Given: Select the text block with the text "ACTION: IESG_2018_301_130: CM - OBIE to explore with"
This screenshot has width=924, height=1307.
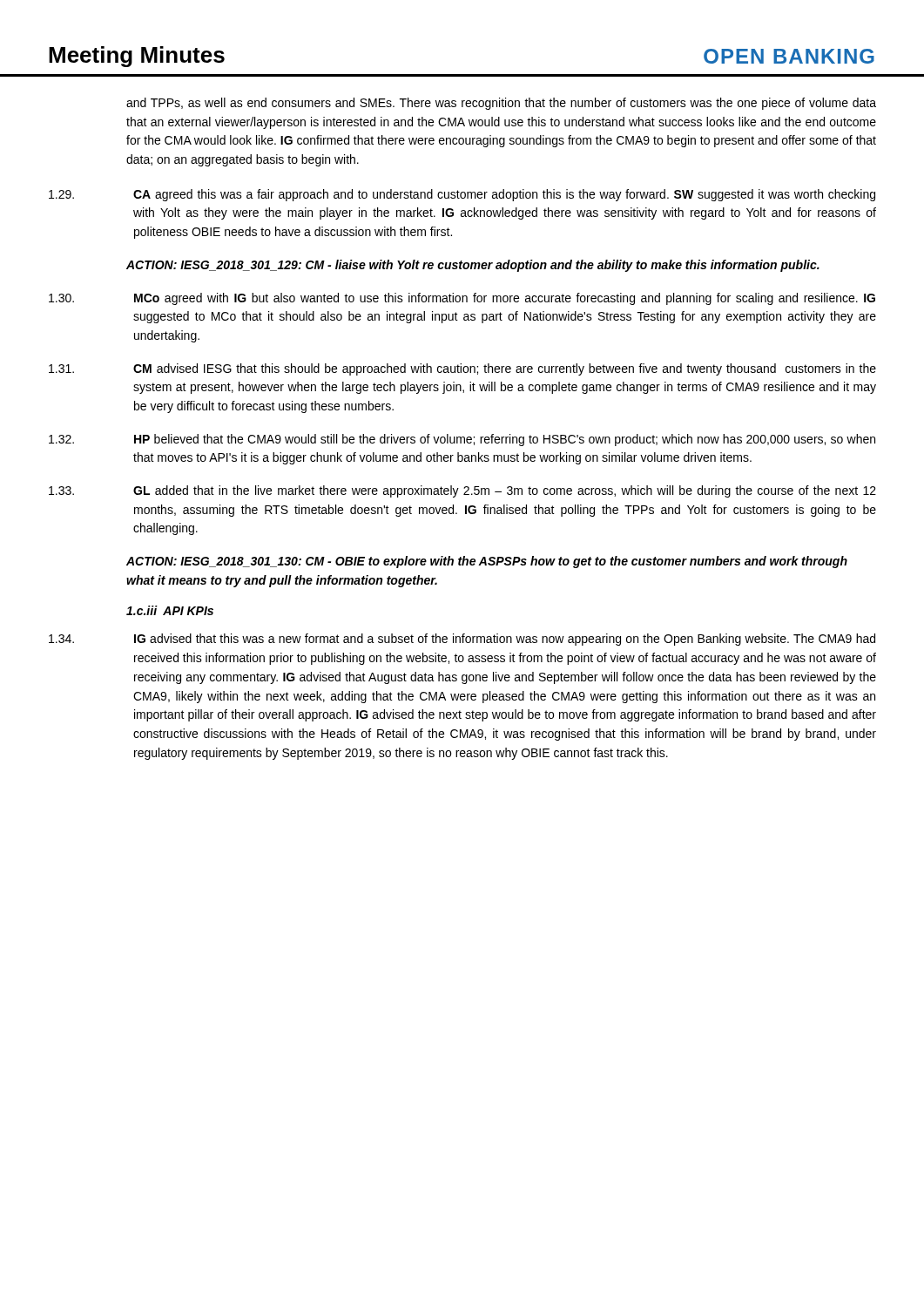Looking at the screenshot, I should pos(501,571).
